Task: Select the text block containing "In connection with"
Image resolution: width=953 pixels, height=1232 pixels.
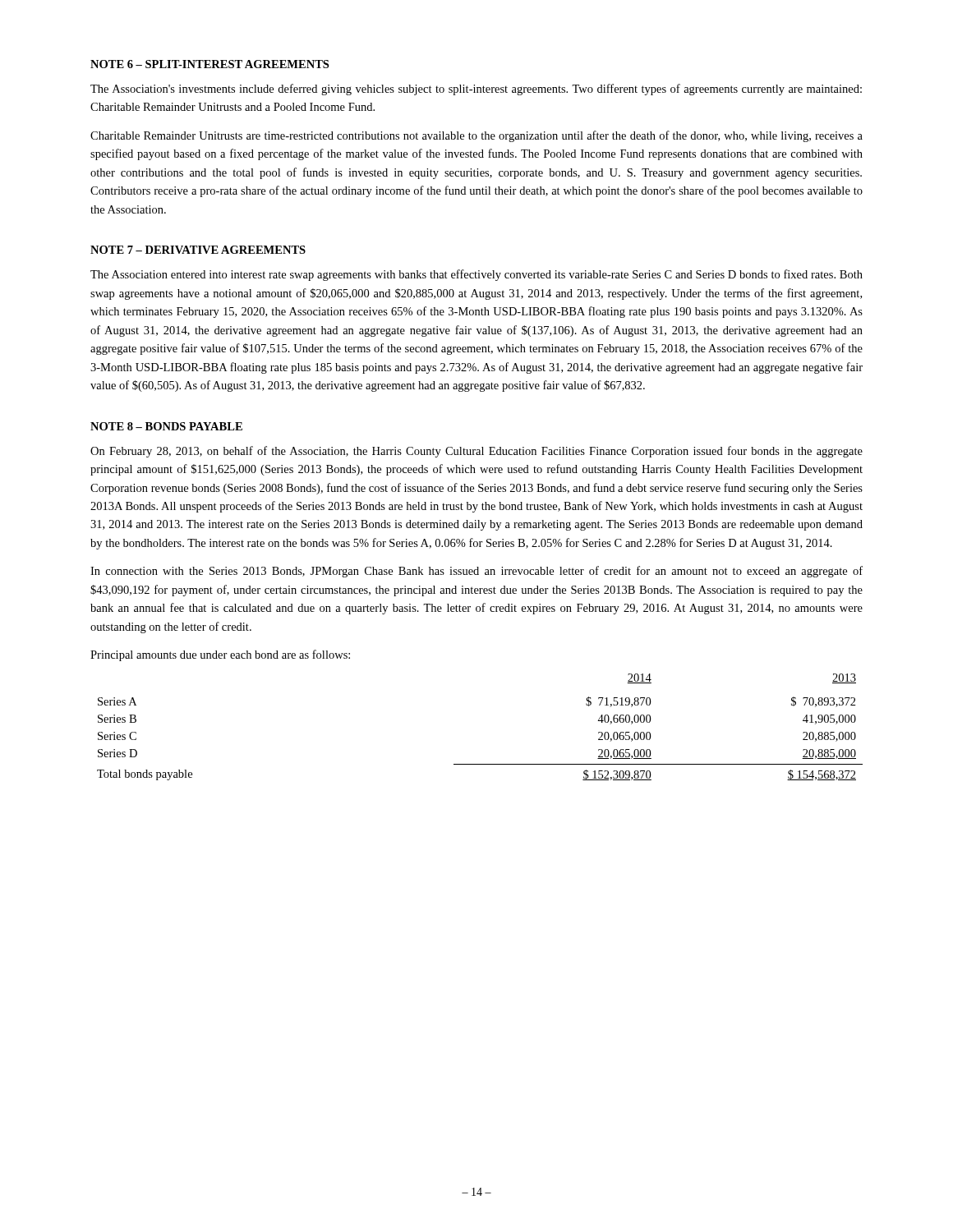Action: pyautogui.click(x=476, y=599)
